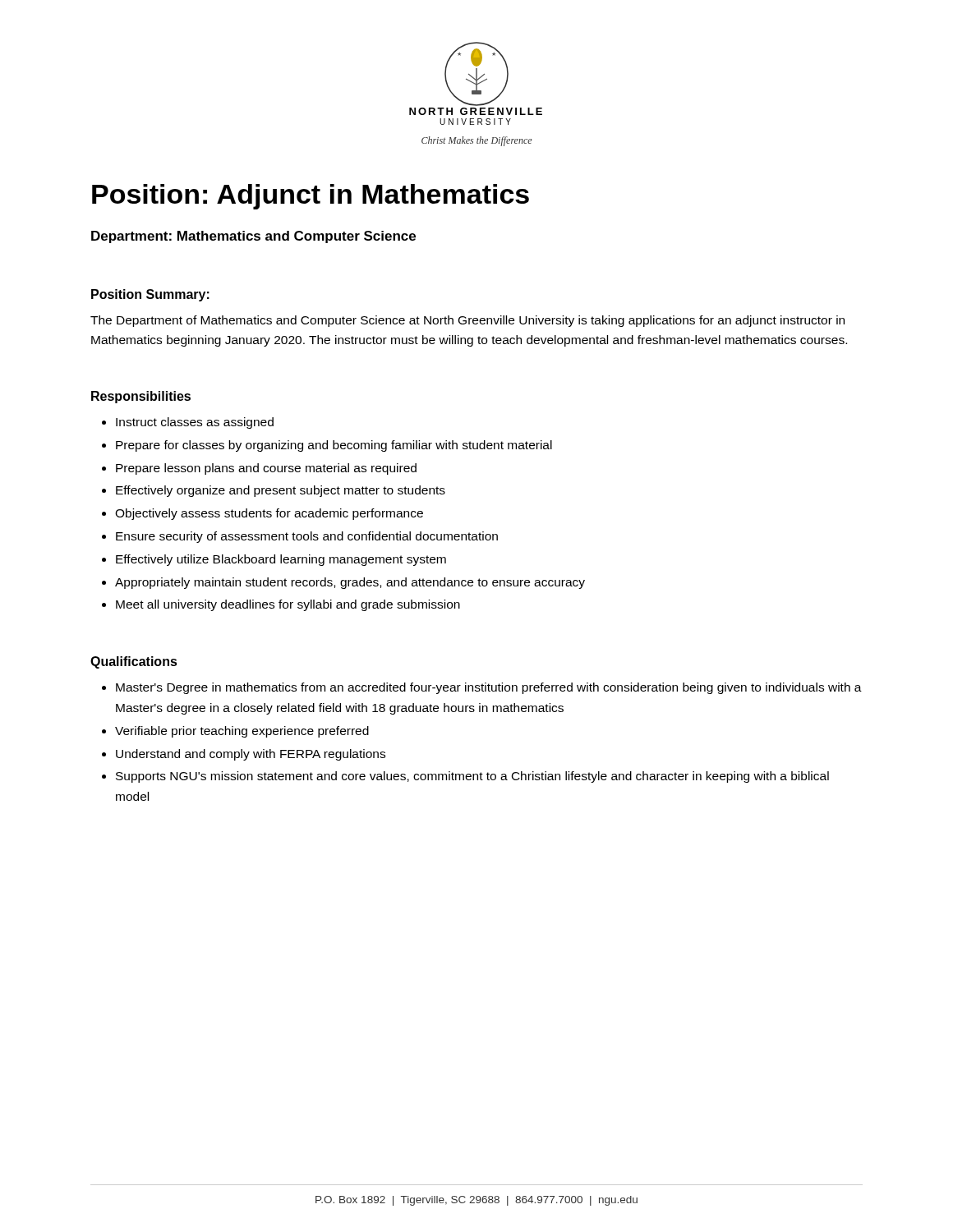Select the list item containing "Prepare for classes"

pos(334,445)
